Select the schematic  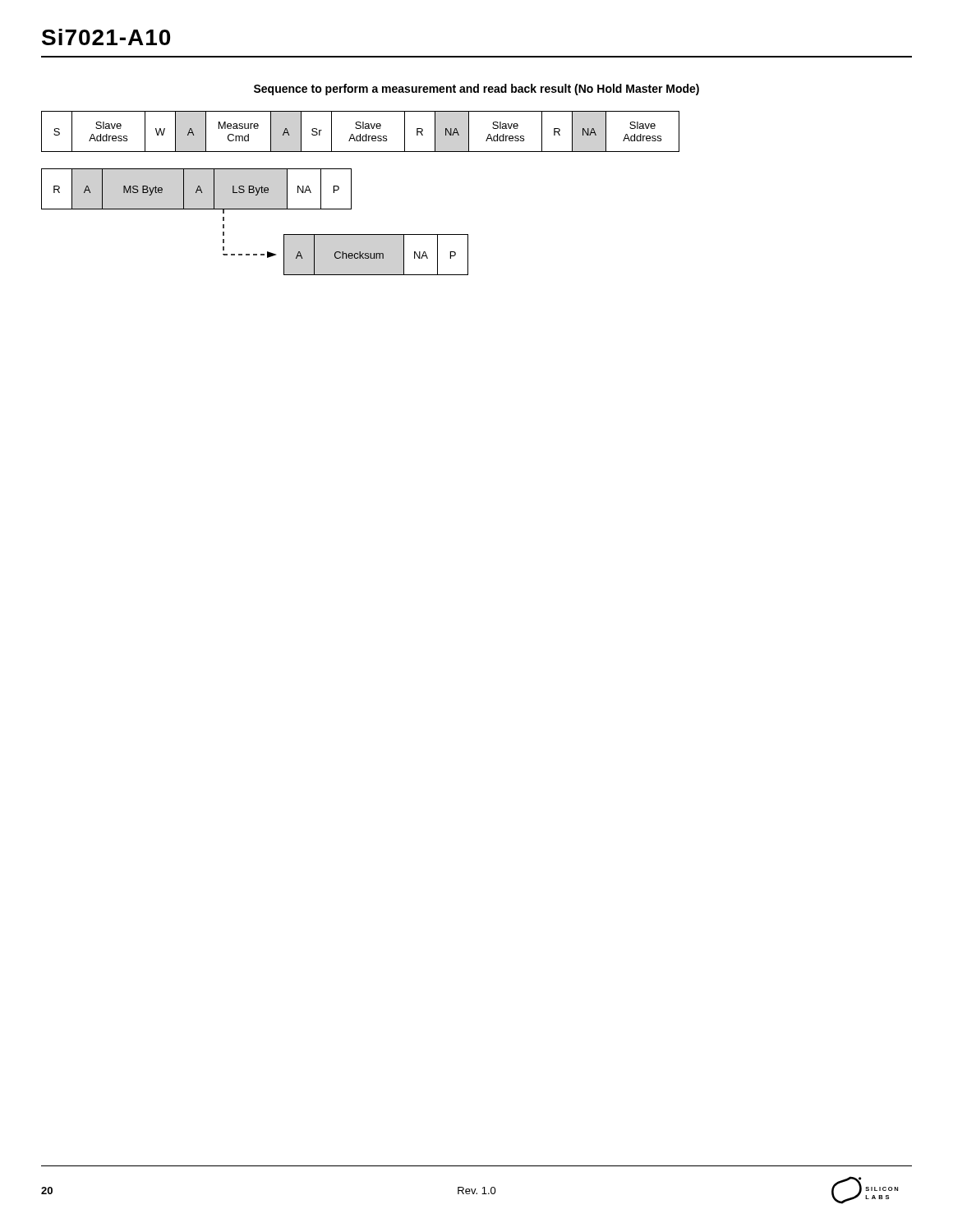(476, 197)
